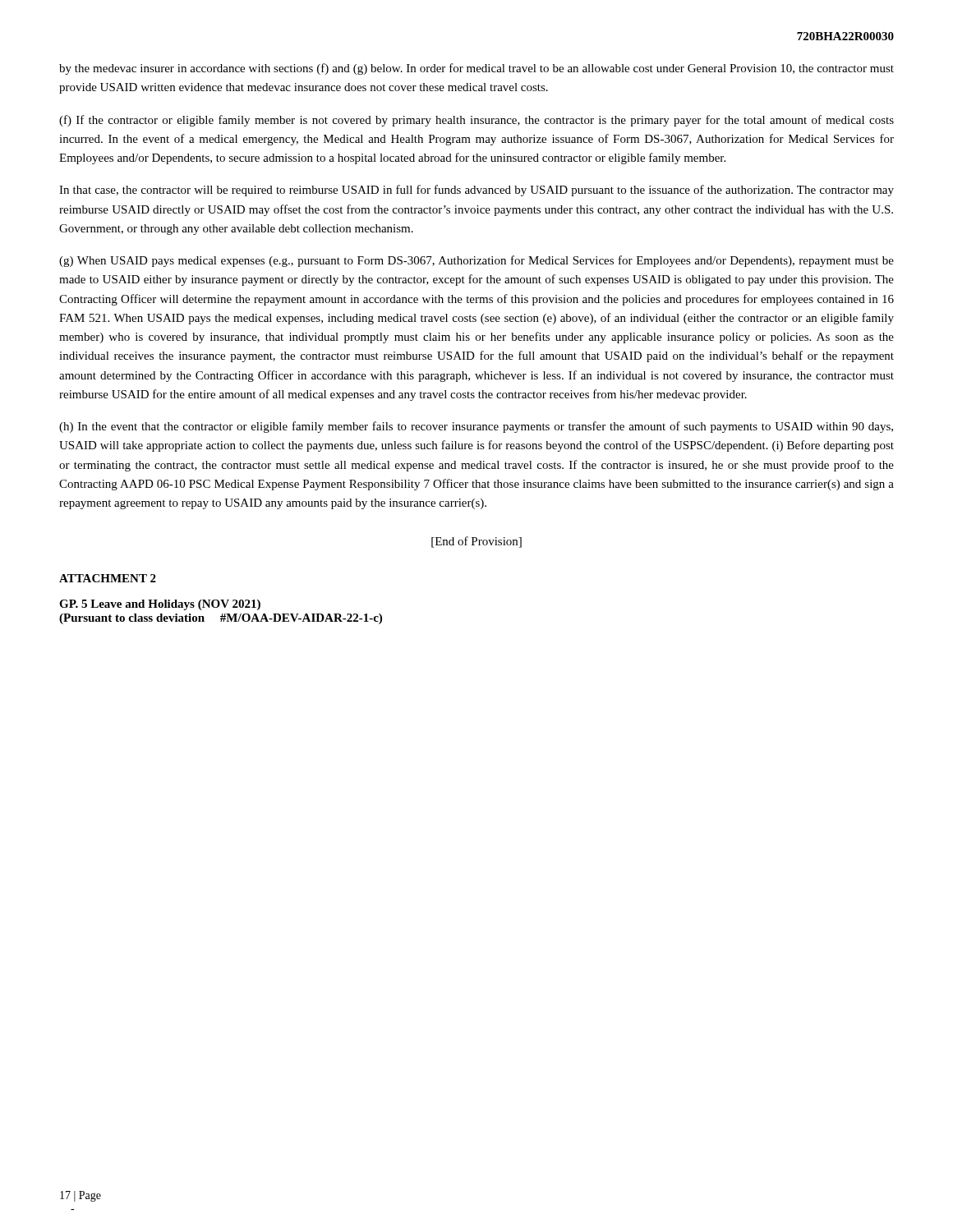Image resolution: width=953 pixels, height=1232 pixels.
Task: Select the block starting "(h) In the event that the"
Action: tap(476, 464)
